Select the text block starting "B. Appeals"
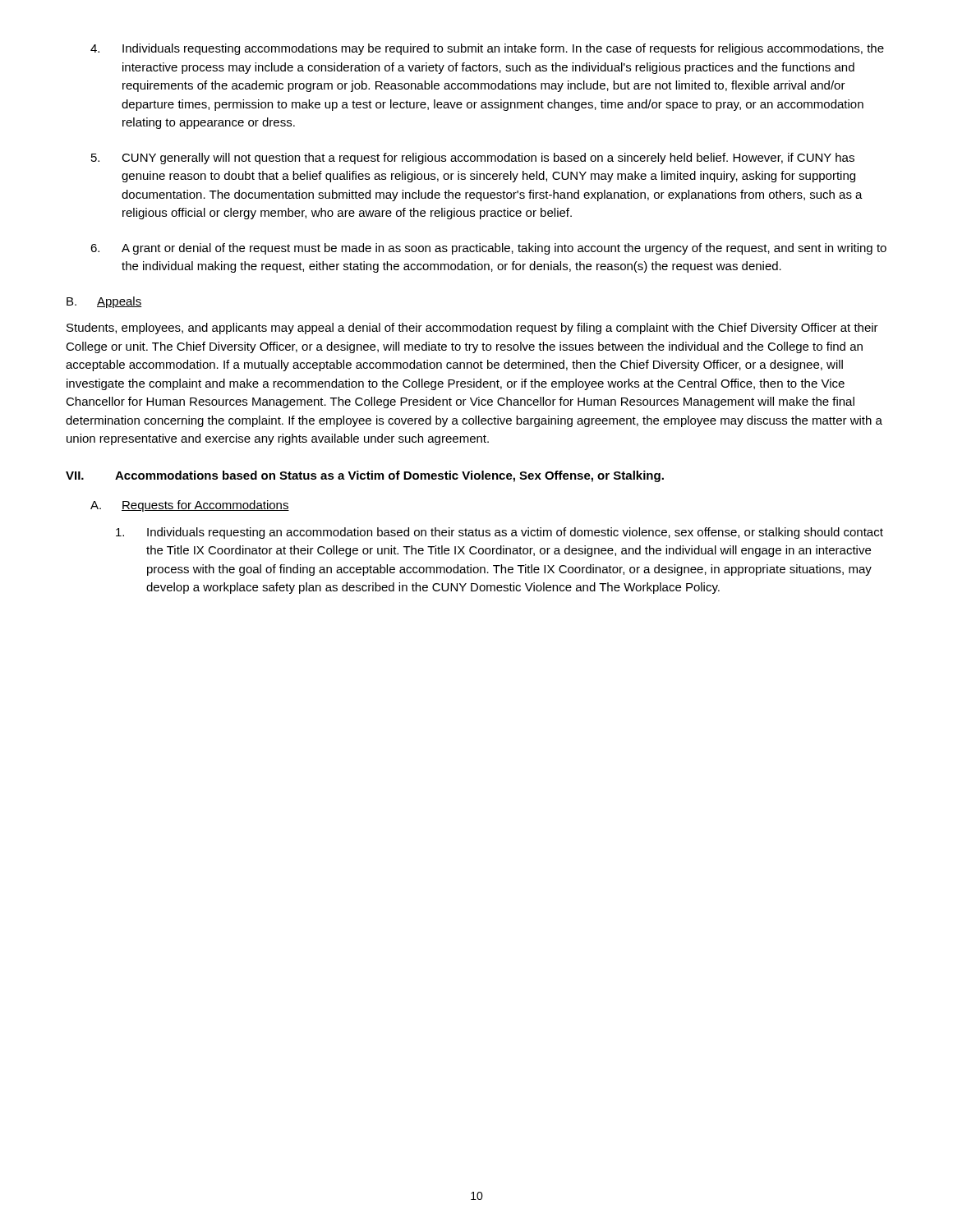This screenshot has height=1232, width=953. pos(104,301)
